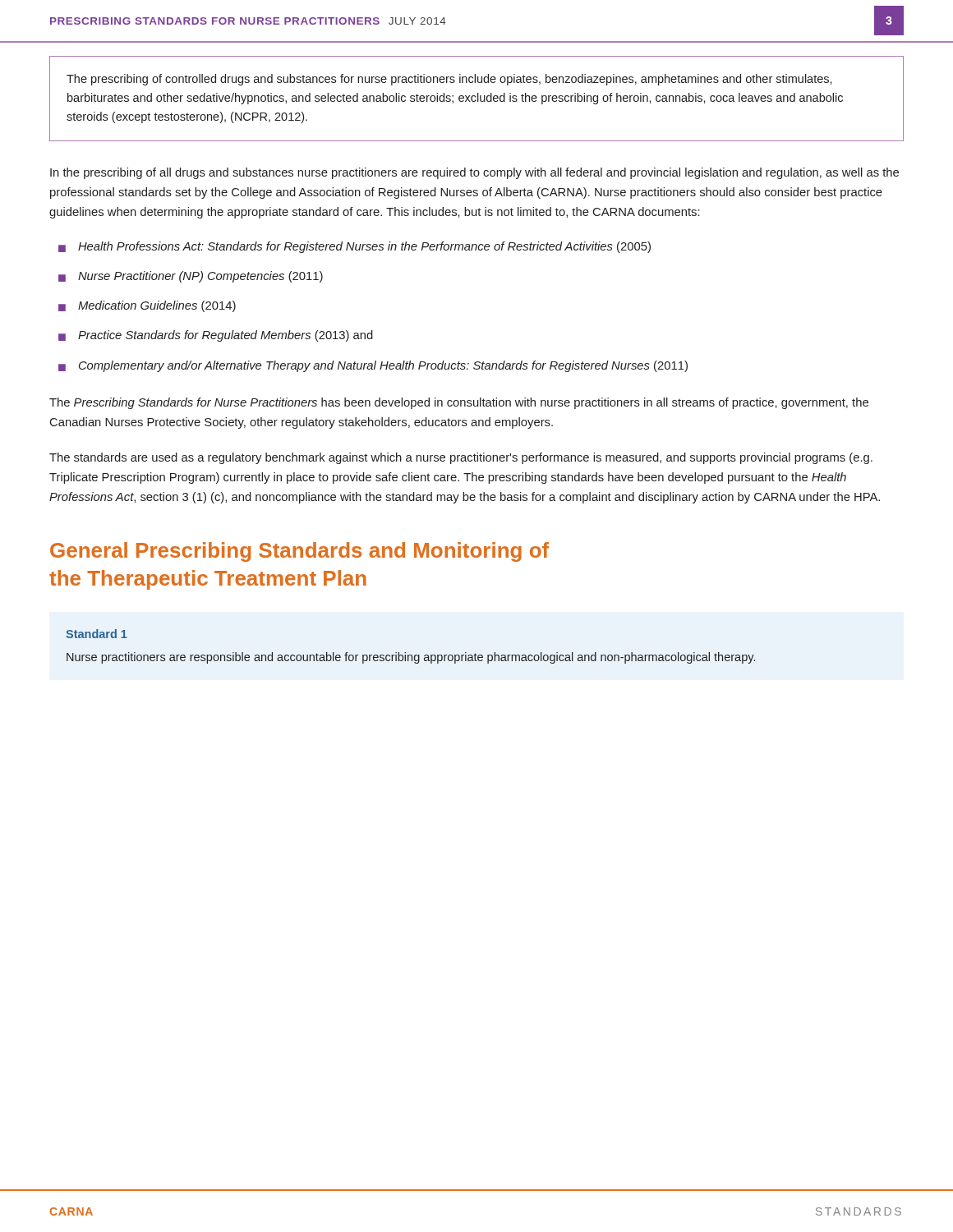Image resolution: width=953 pixels, height=1232 pixels.
Task: Click on the text block containing "The standards are used as a regulatory"
Action: coord(465,477)
